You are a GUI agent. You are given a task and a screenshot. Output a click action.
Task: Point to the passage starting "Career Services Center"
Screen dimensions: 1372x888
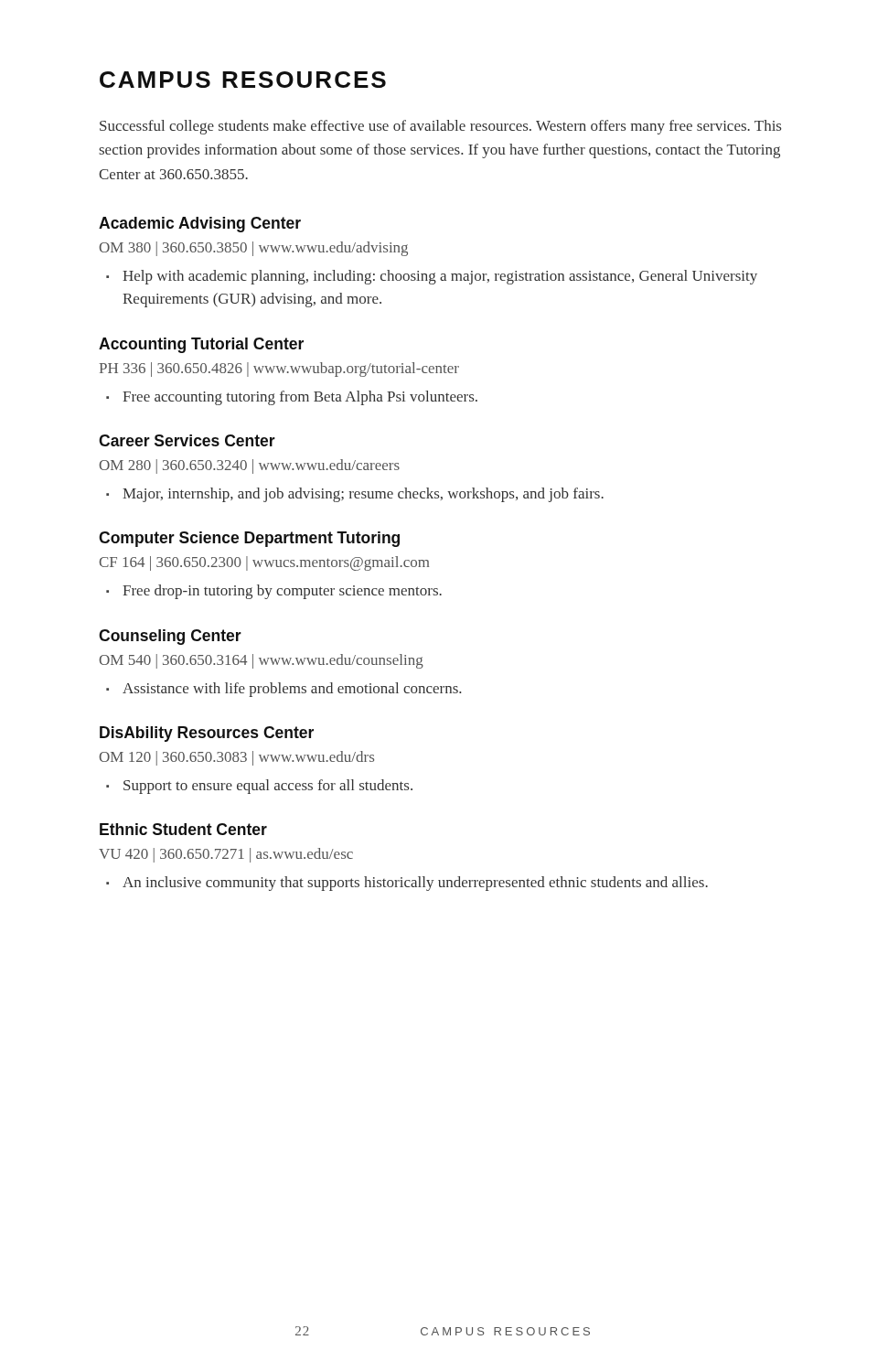[x=187, y=441]
